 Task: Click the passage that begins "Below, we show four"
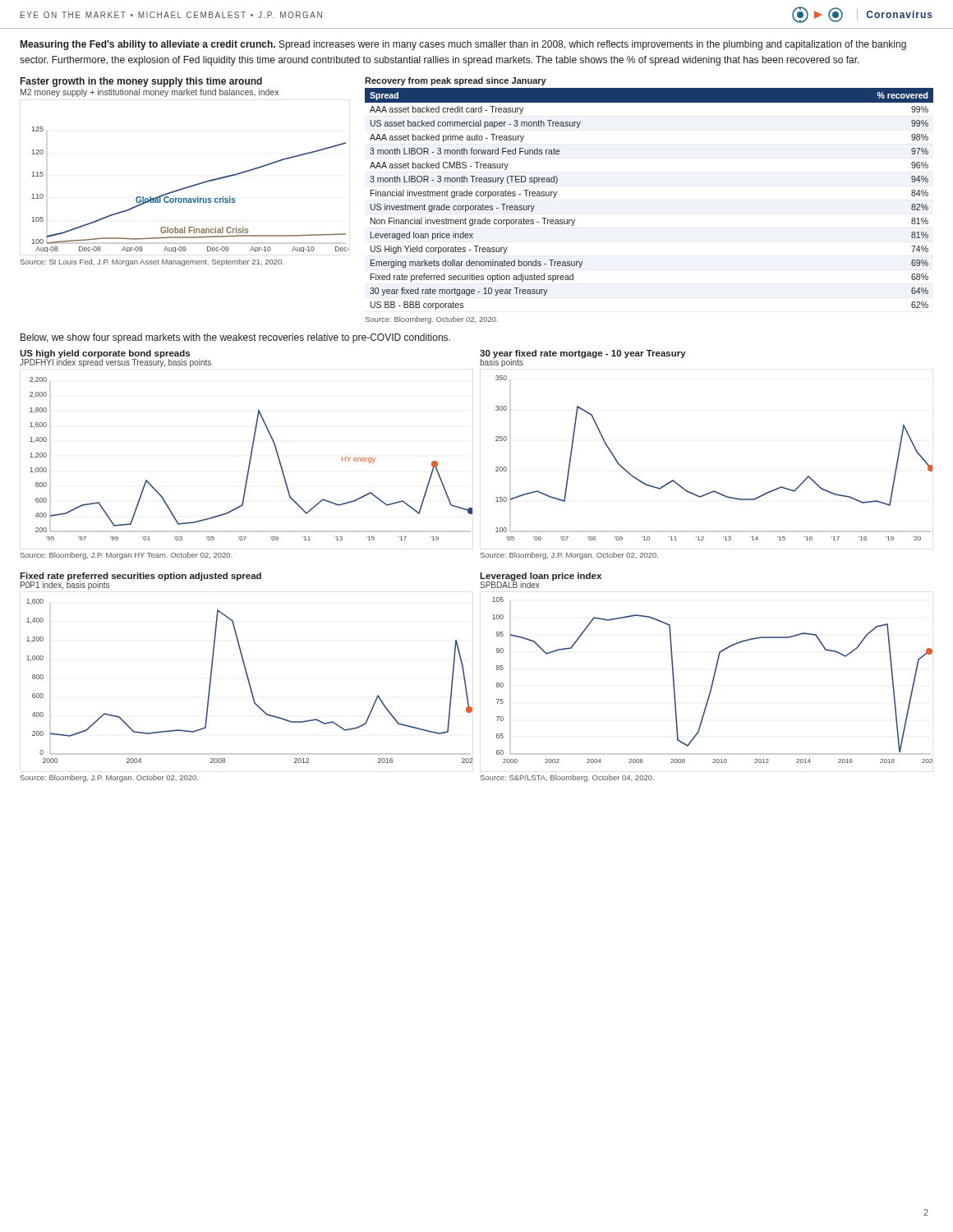[x=235, y=338]
